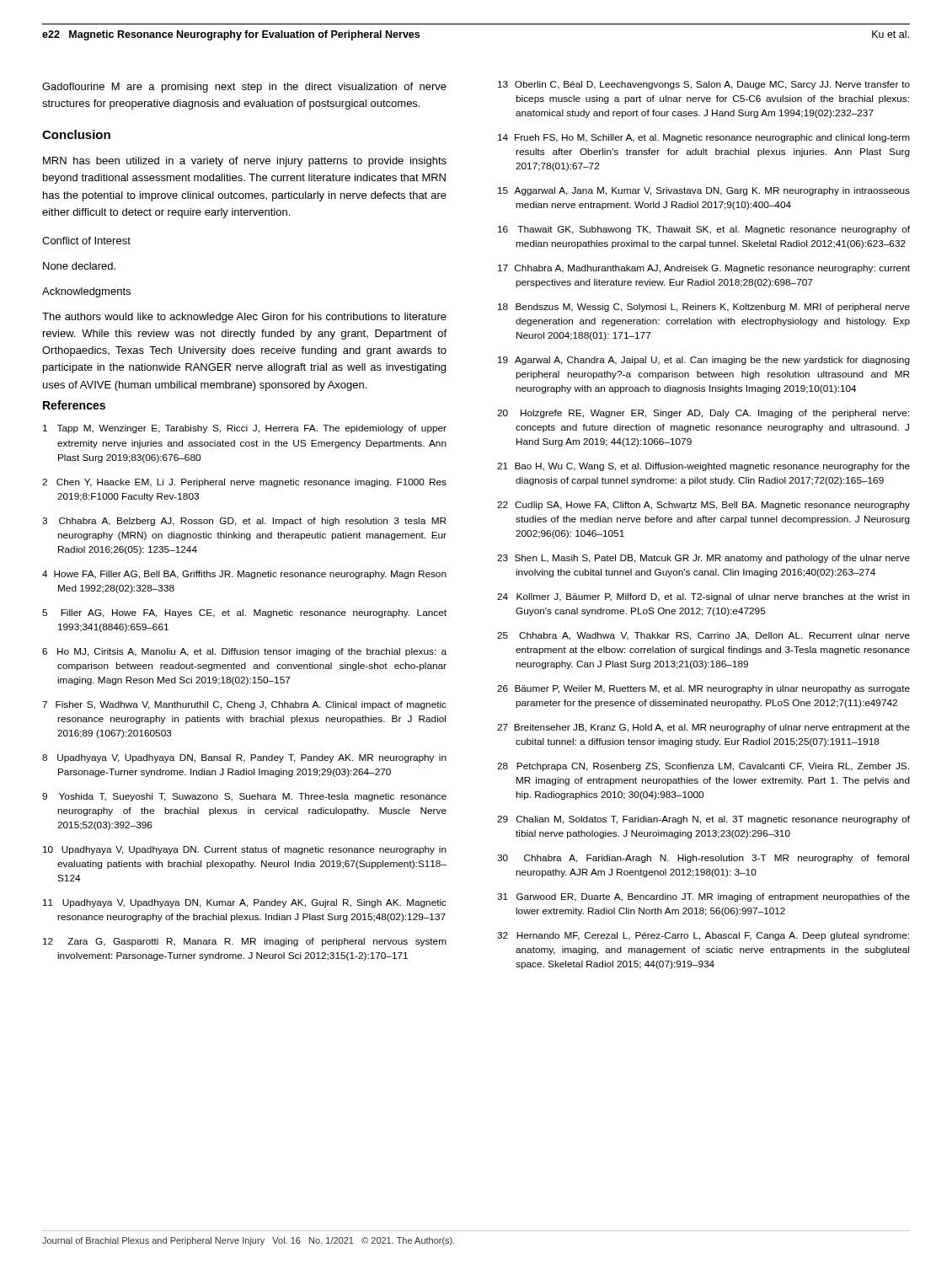Click on the block starting "25 Chhabra A, Wadhwa V, Thakkar RS, Carrino"

coord(703,650)
